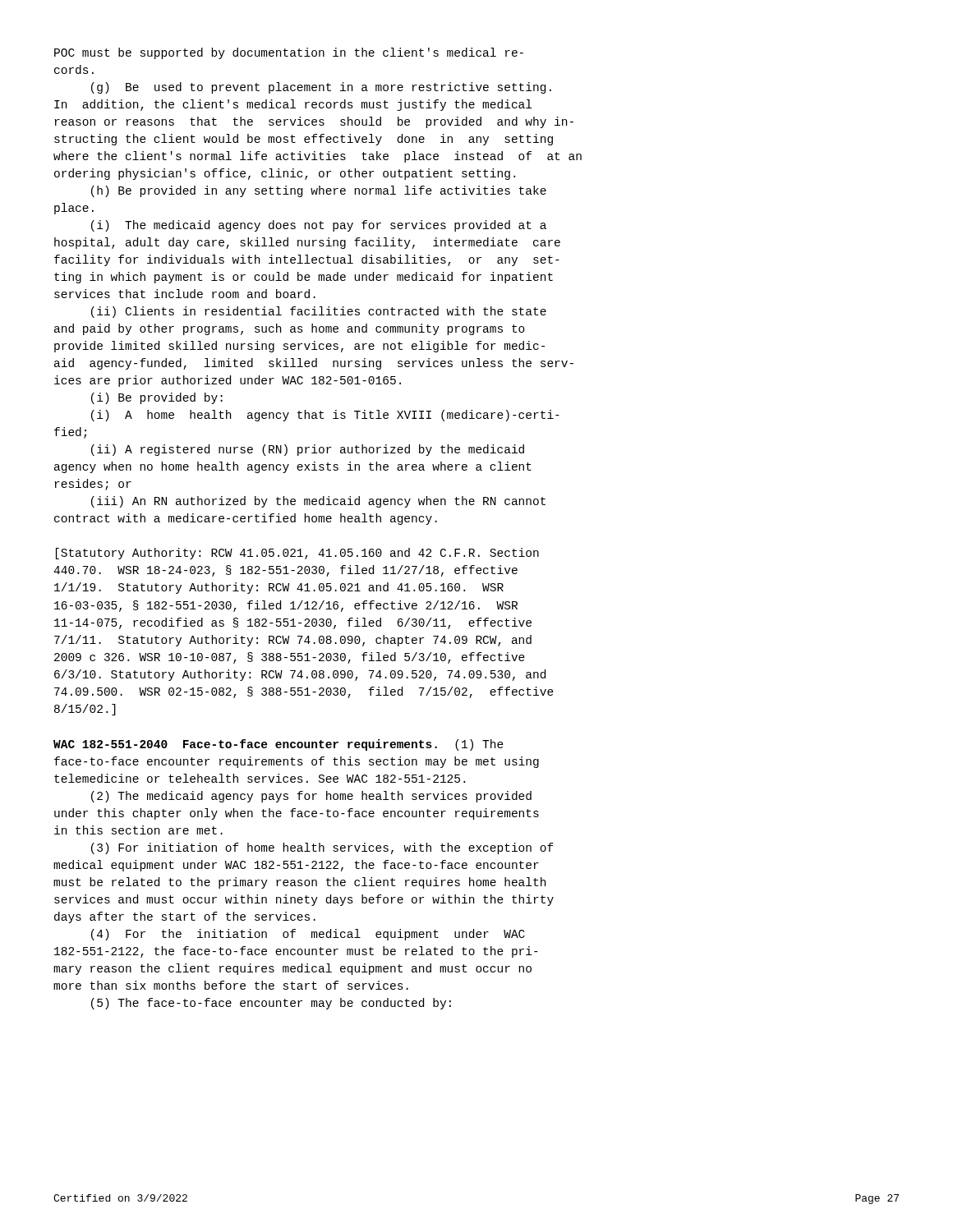Navigate to the element starting "face-to-face encounter requirements of this"
Screen dimensions: 1232x953
[476, 883]
